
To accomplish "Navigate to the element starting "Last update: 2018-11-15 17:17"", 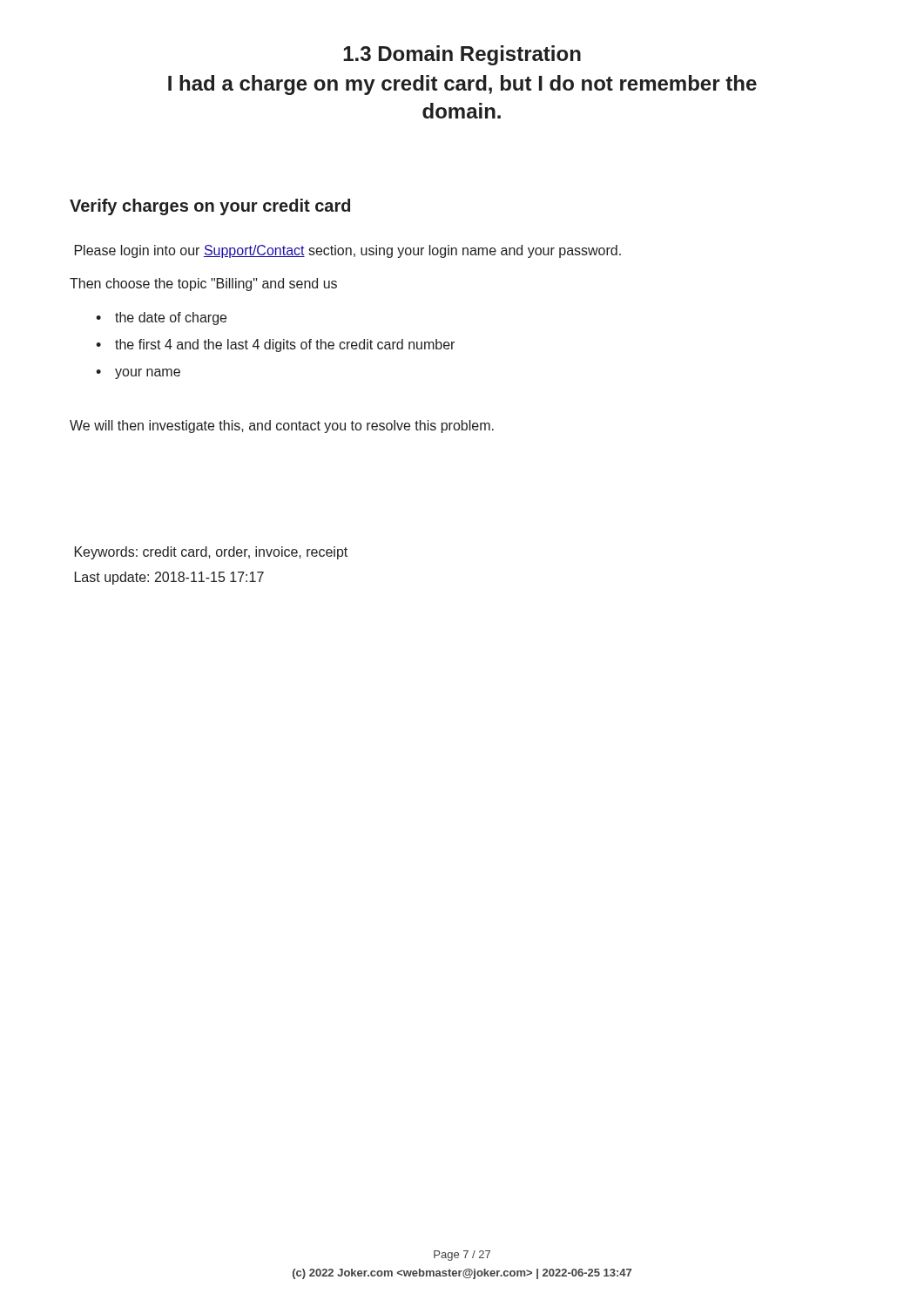I will (x=167, y=578).
